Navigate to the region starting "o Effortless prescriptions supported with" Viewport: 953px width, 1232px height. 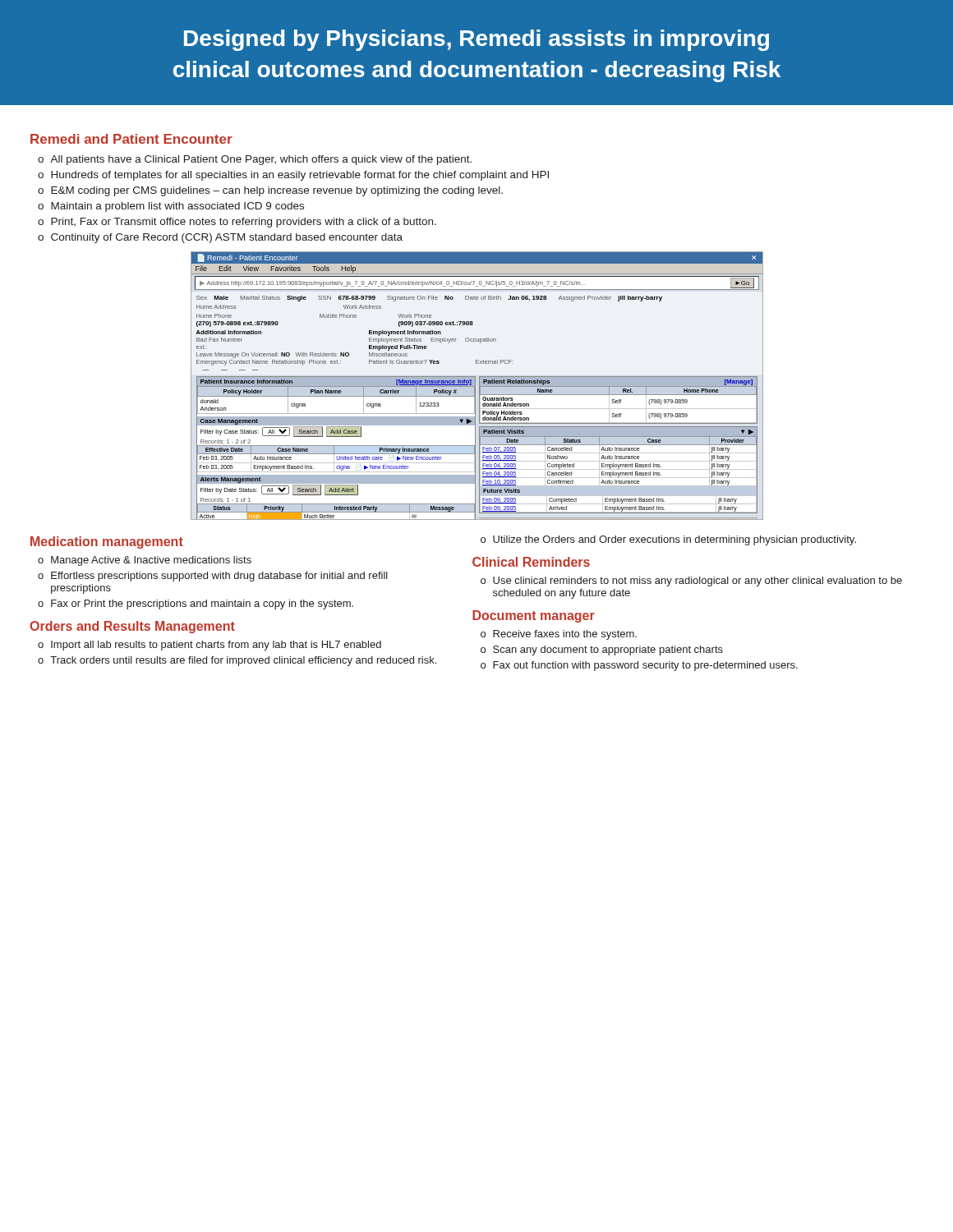243,581
